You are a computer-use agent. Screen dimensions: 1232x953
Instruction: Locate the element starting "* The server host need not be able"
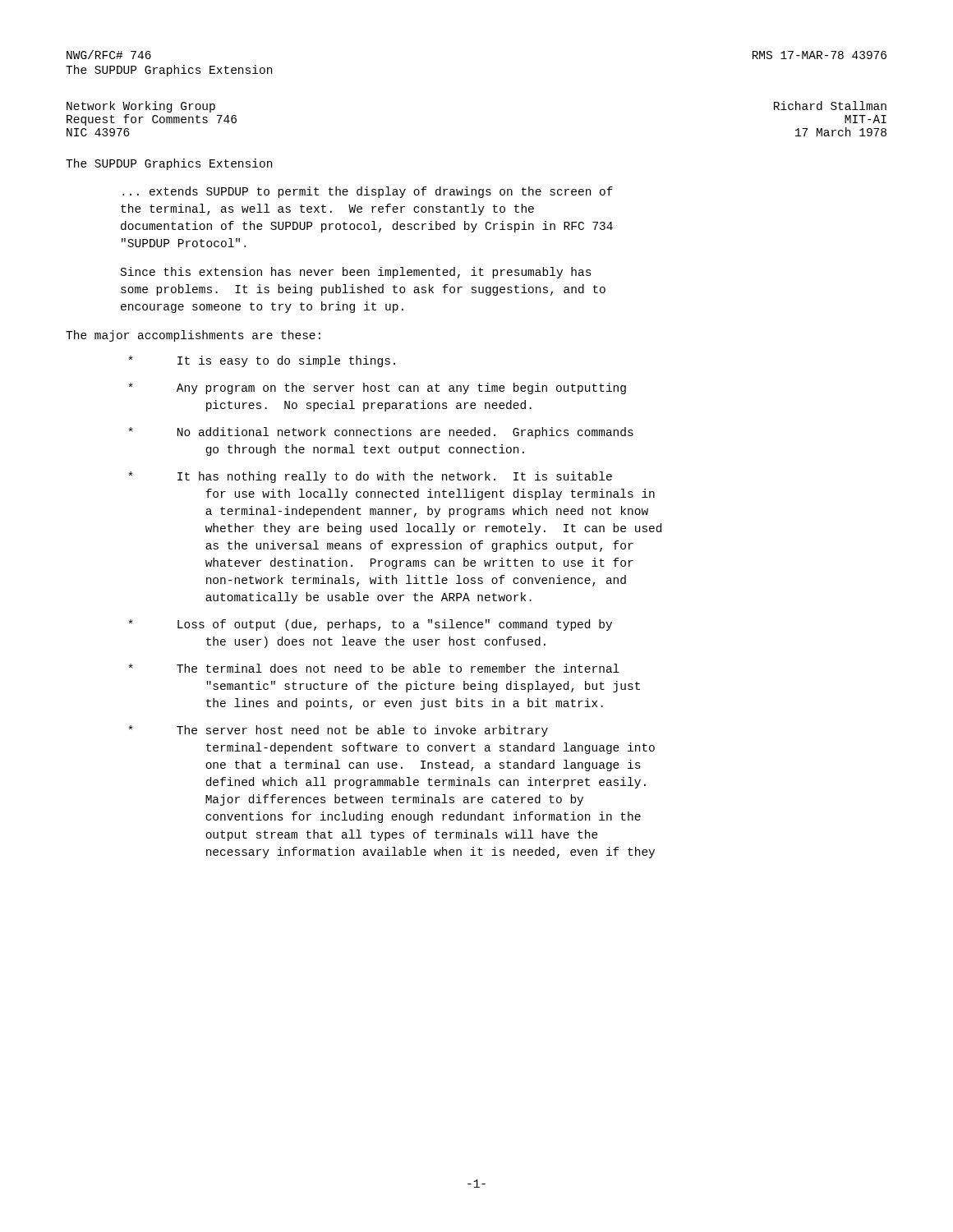pyautogui.click(x=476, y=792)
